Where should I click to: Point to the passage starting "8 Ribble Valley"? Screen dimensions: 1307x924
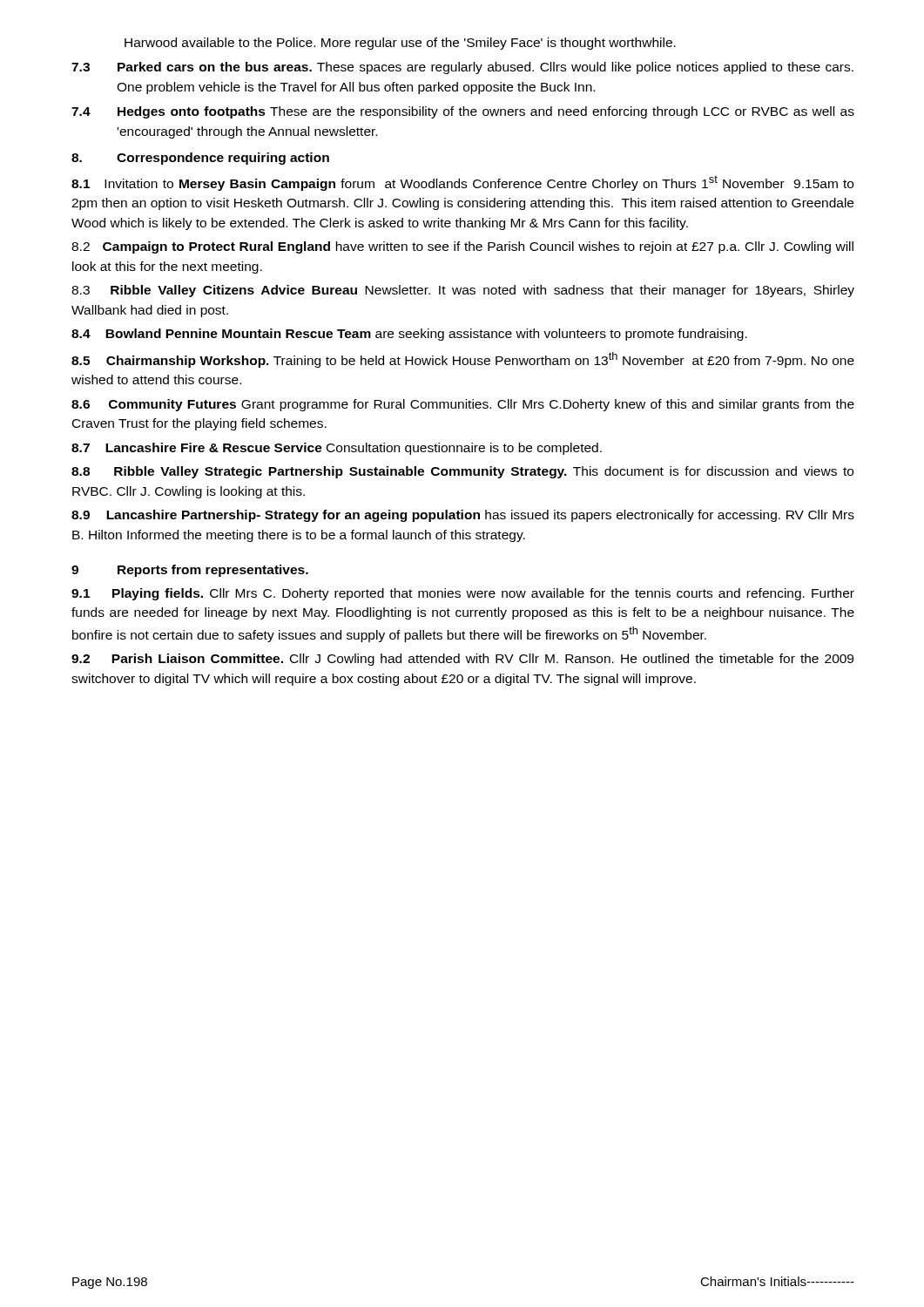click(x=463, y=481)
